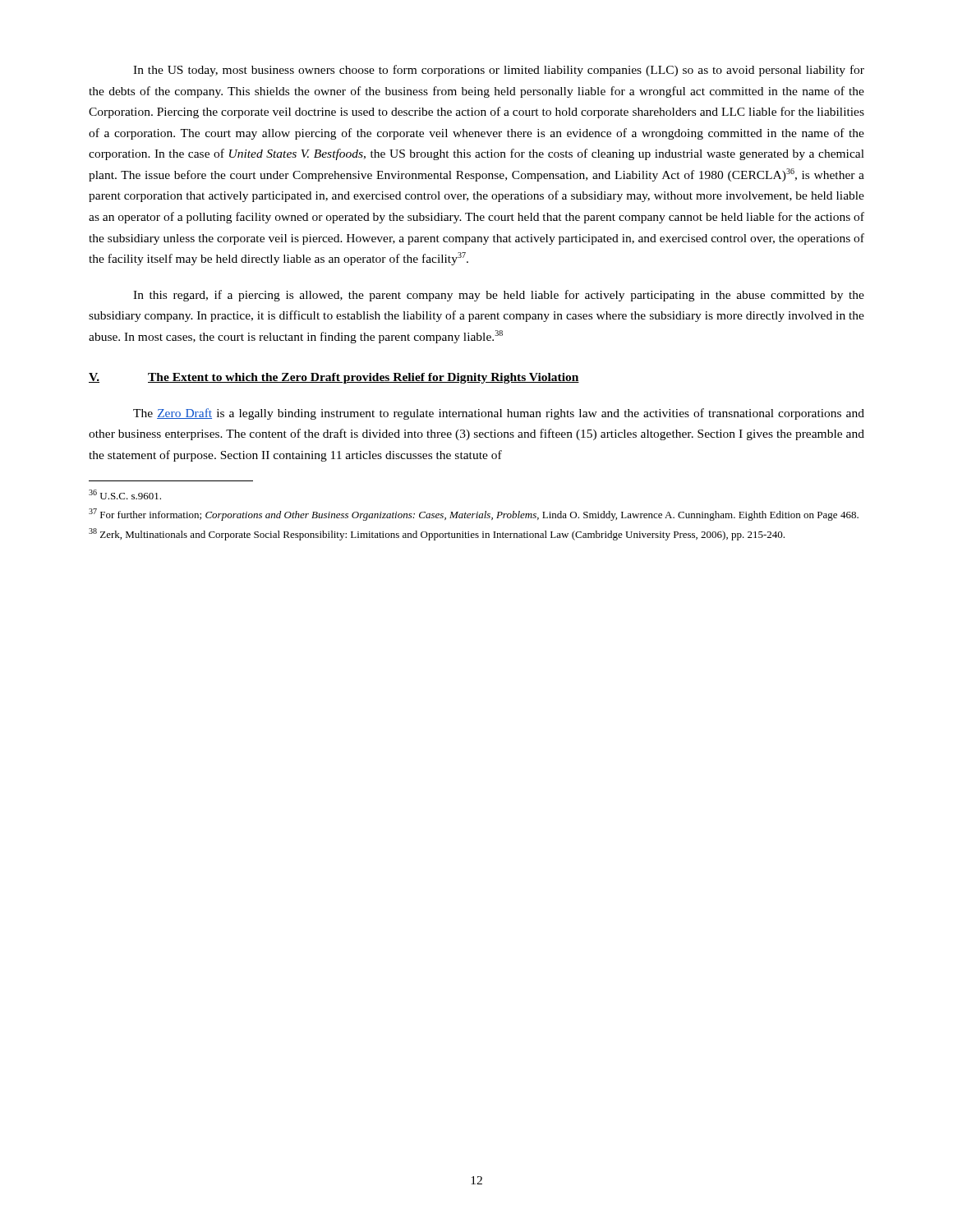Point to the block beginning "The Zero Draft is a legally binding instrument"
953x1232 pixels.
click(x=476, y=434)
